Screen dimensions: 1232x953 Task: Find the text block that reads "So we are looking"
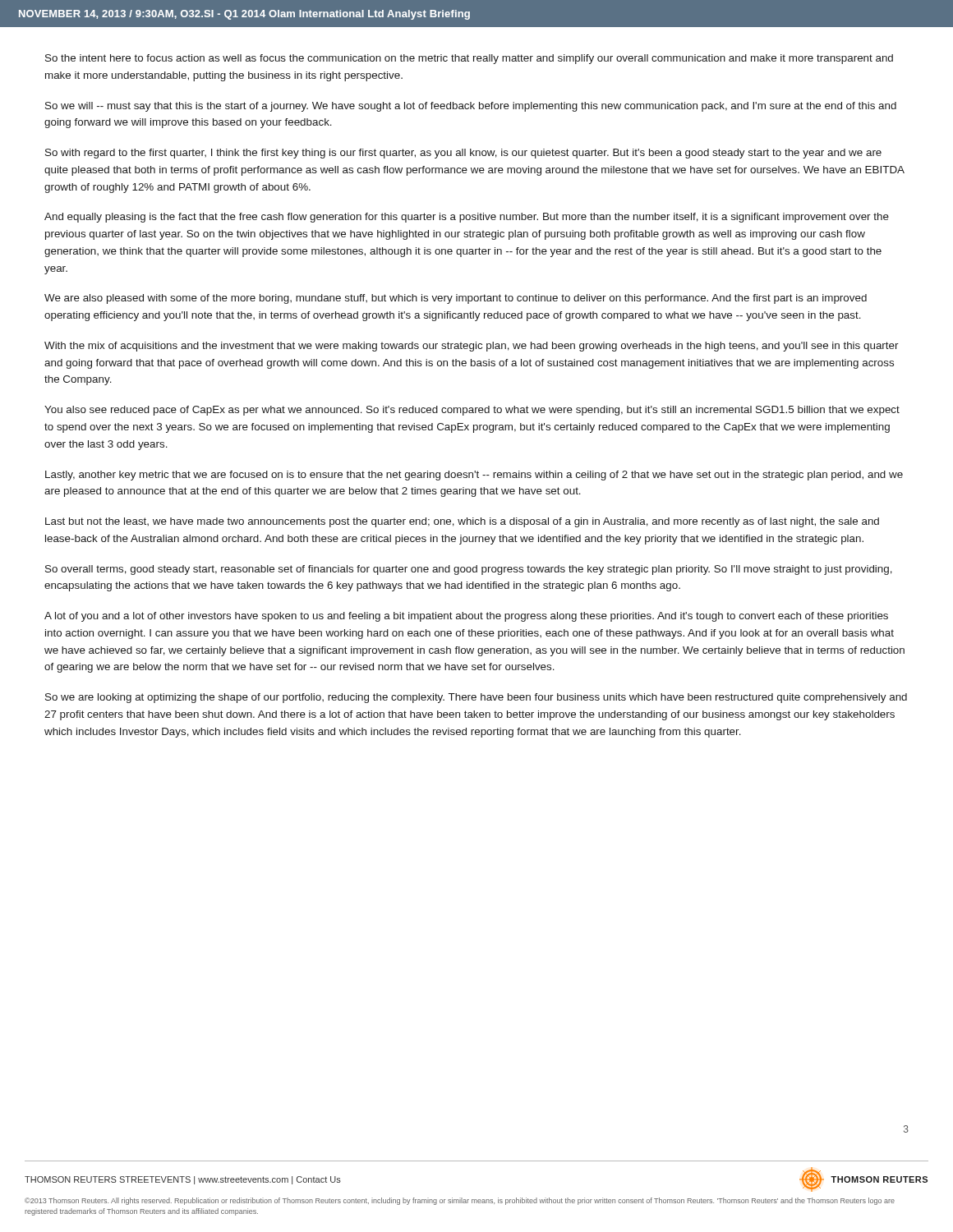pos(476,714)
